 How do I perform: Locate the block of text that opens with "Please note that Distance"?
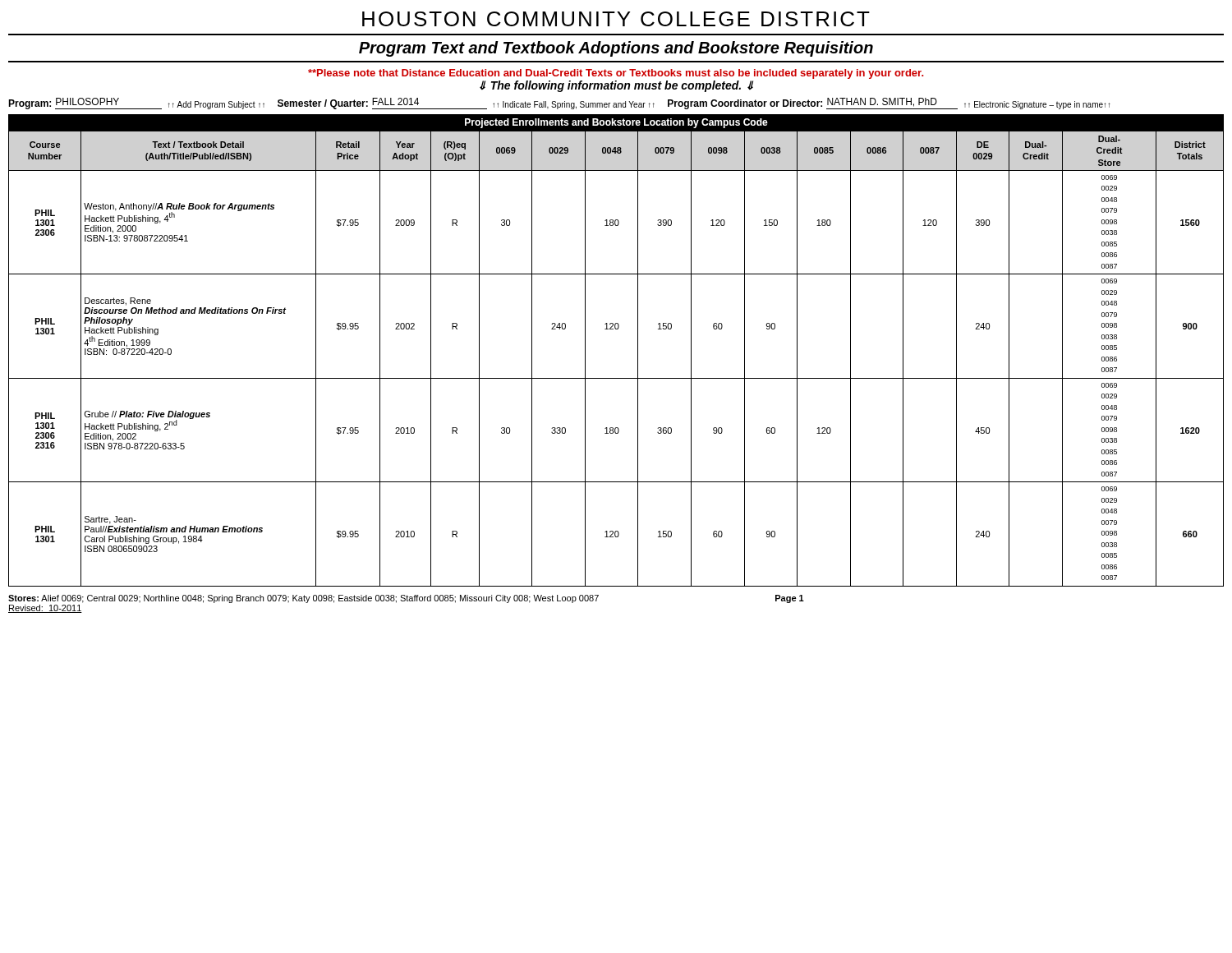point(616,79)
